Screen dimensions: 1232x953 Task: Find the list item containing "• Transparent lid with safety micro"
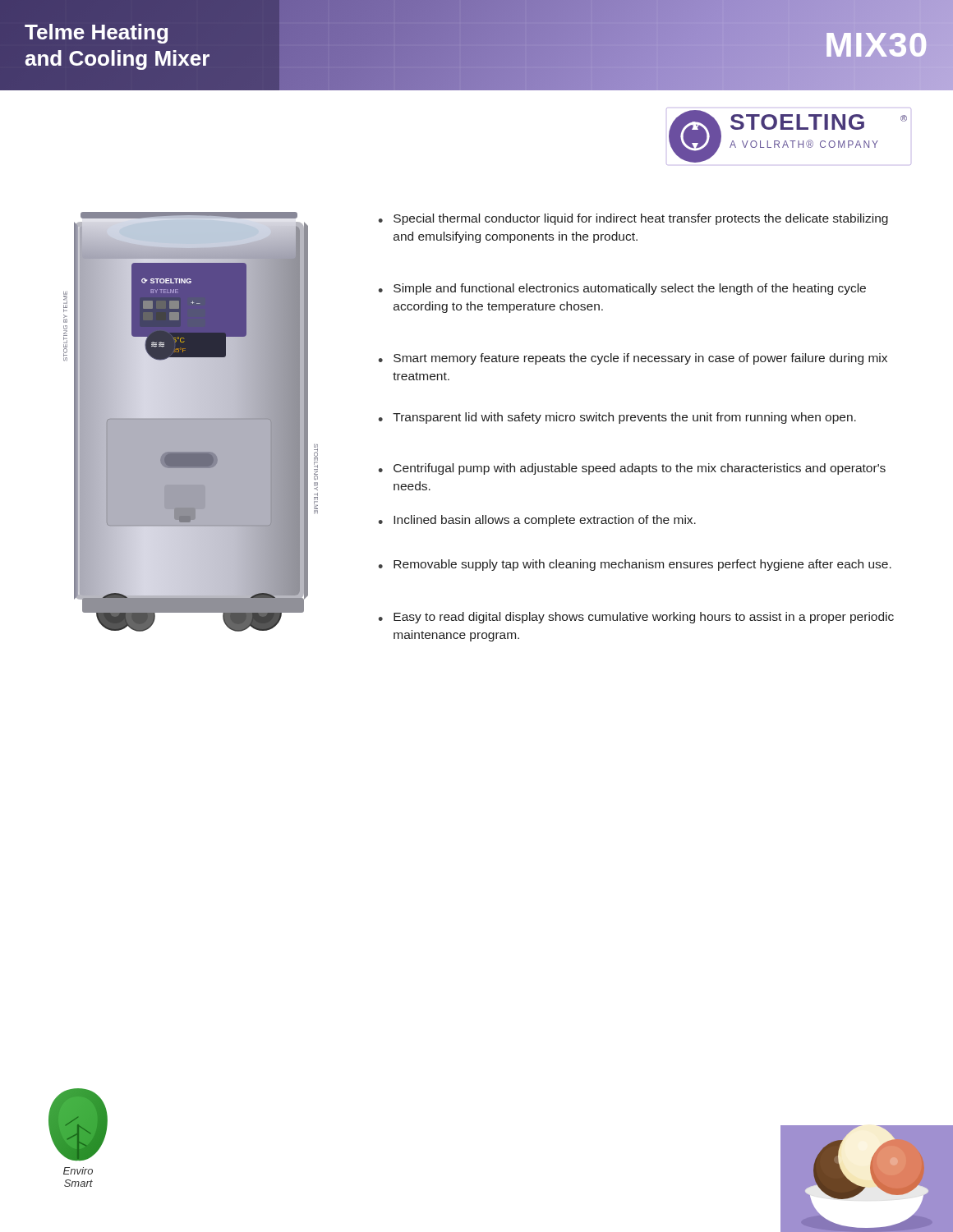[x=617, y=419]
